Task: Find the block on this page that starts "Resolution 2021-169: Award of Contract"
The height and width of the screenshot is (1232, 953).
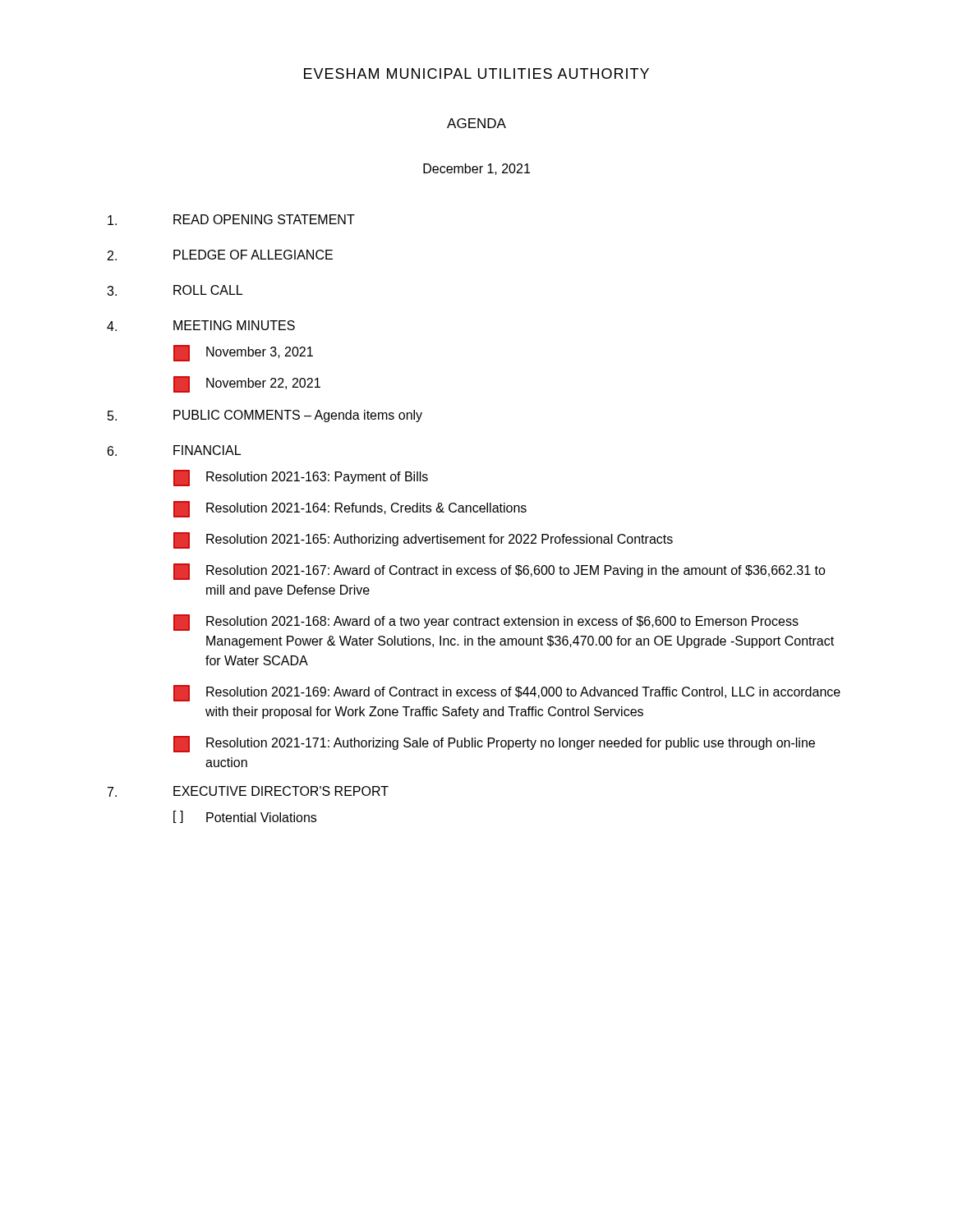Action: click(x=509, y=702)
